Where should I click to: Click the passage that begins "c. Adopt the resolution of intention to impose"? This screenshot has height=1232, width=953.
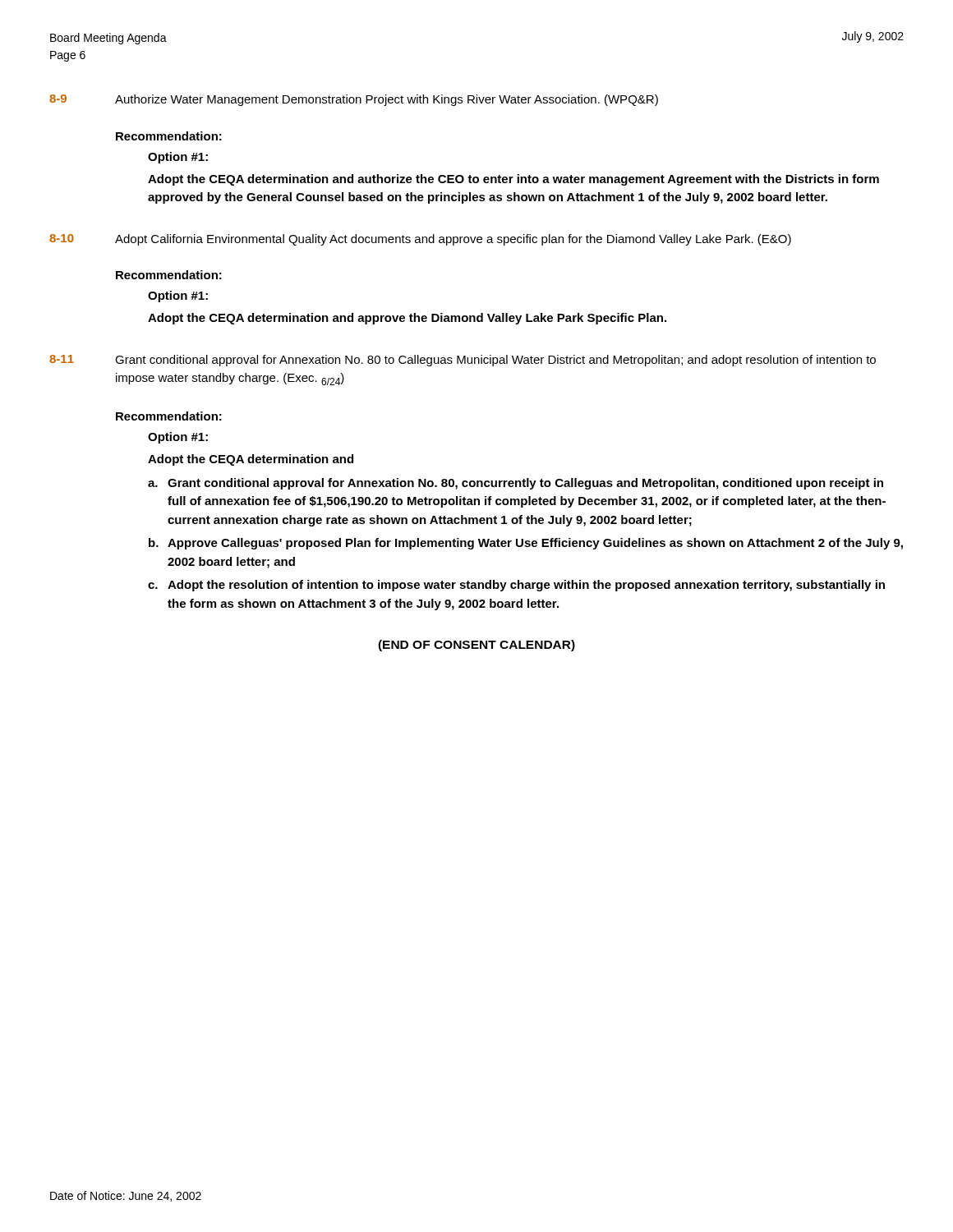tap(526, 594)
